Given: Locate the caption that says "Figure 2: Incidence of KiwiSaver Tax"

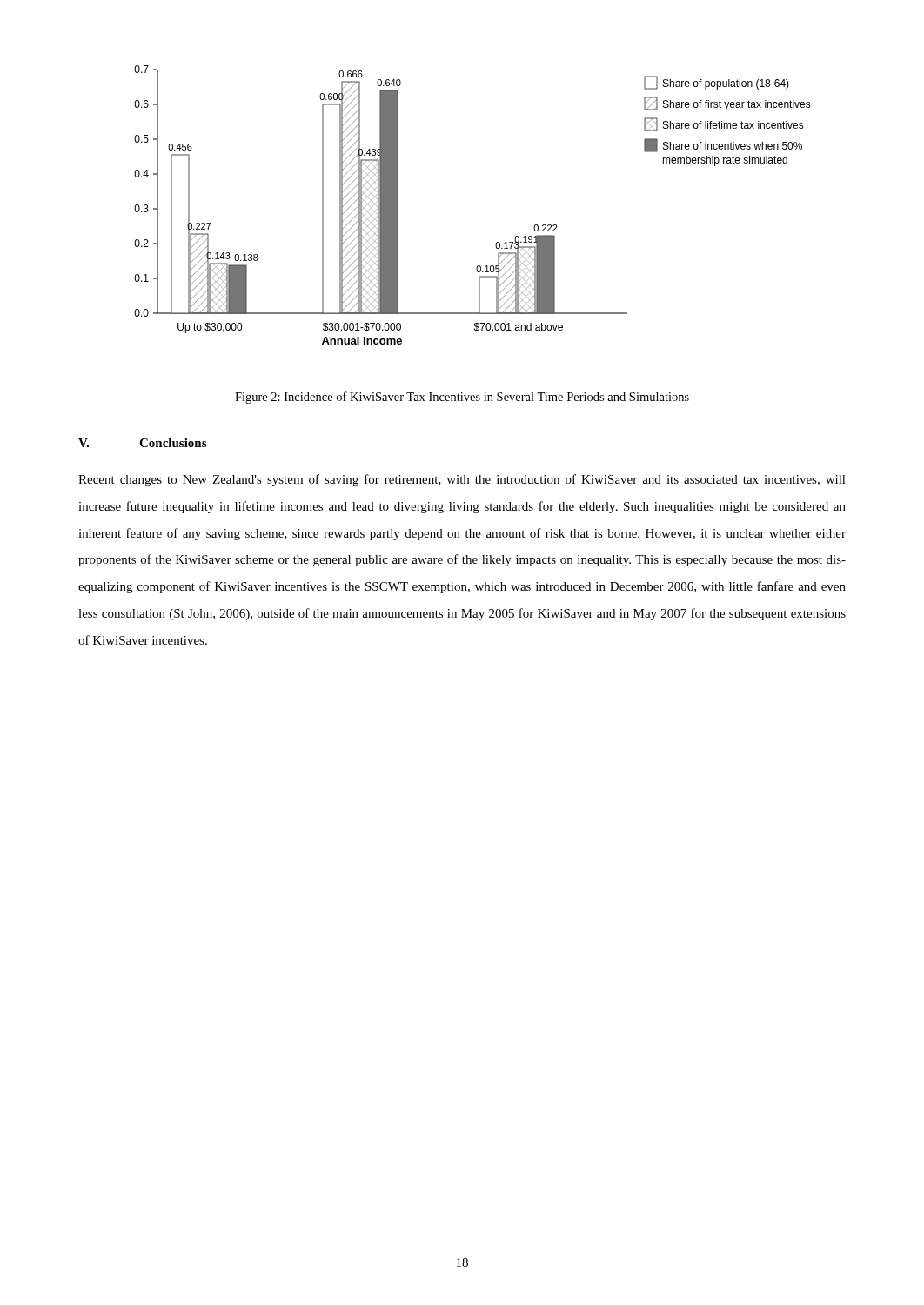Looking at the screenshot, I should click(x=462, y=397).
